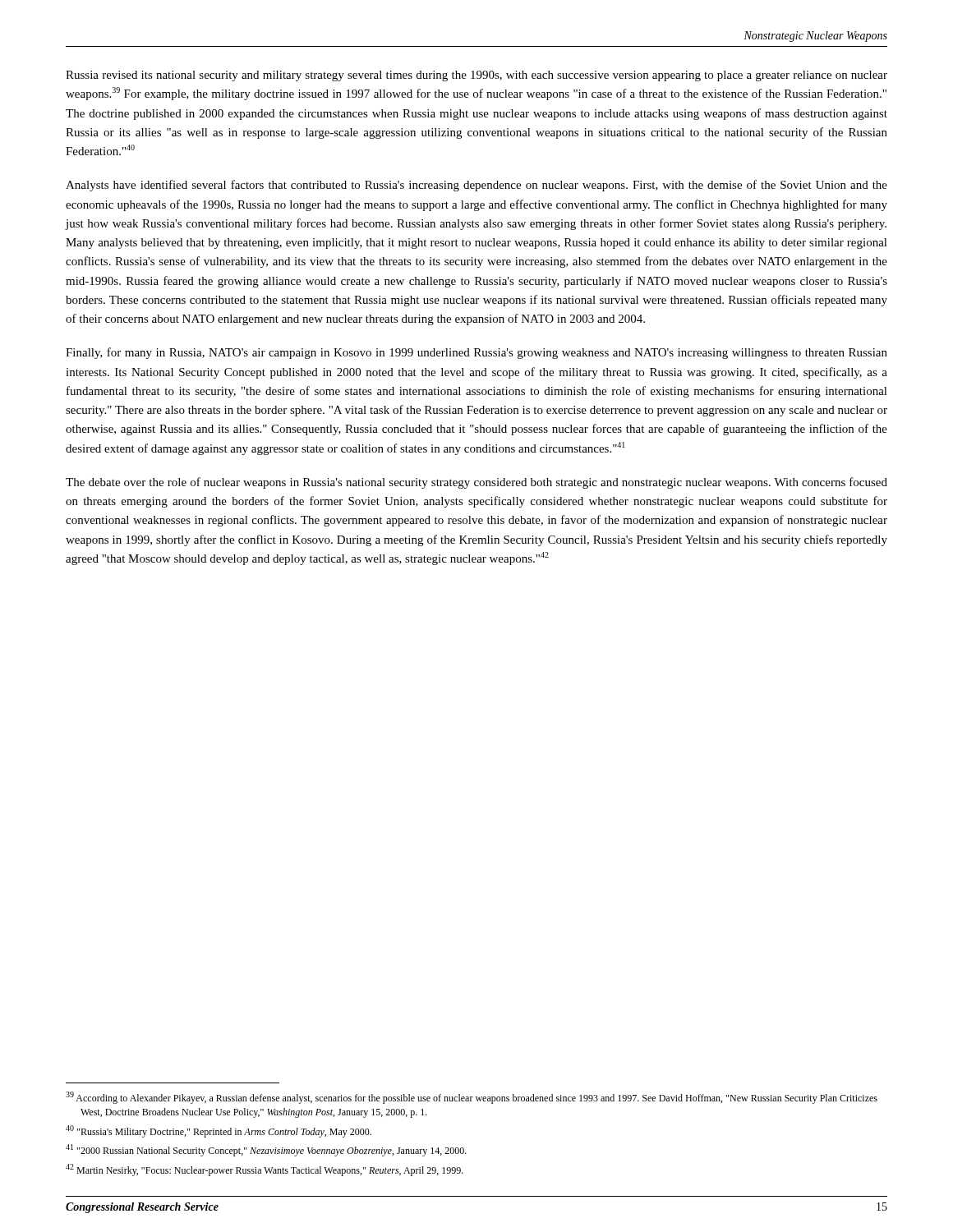
Task: Find the footnote with the text "40 "Russia's Military Doctrine,""
Action: click(219, 1131)
